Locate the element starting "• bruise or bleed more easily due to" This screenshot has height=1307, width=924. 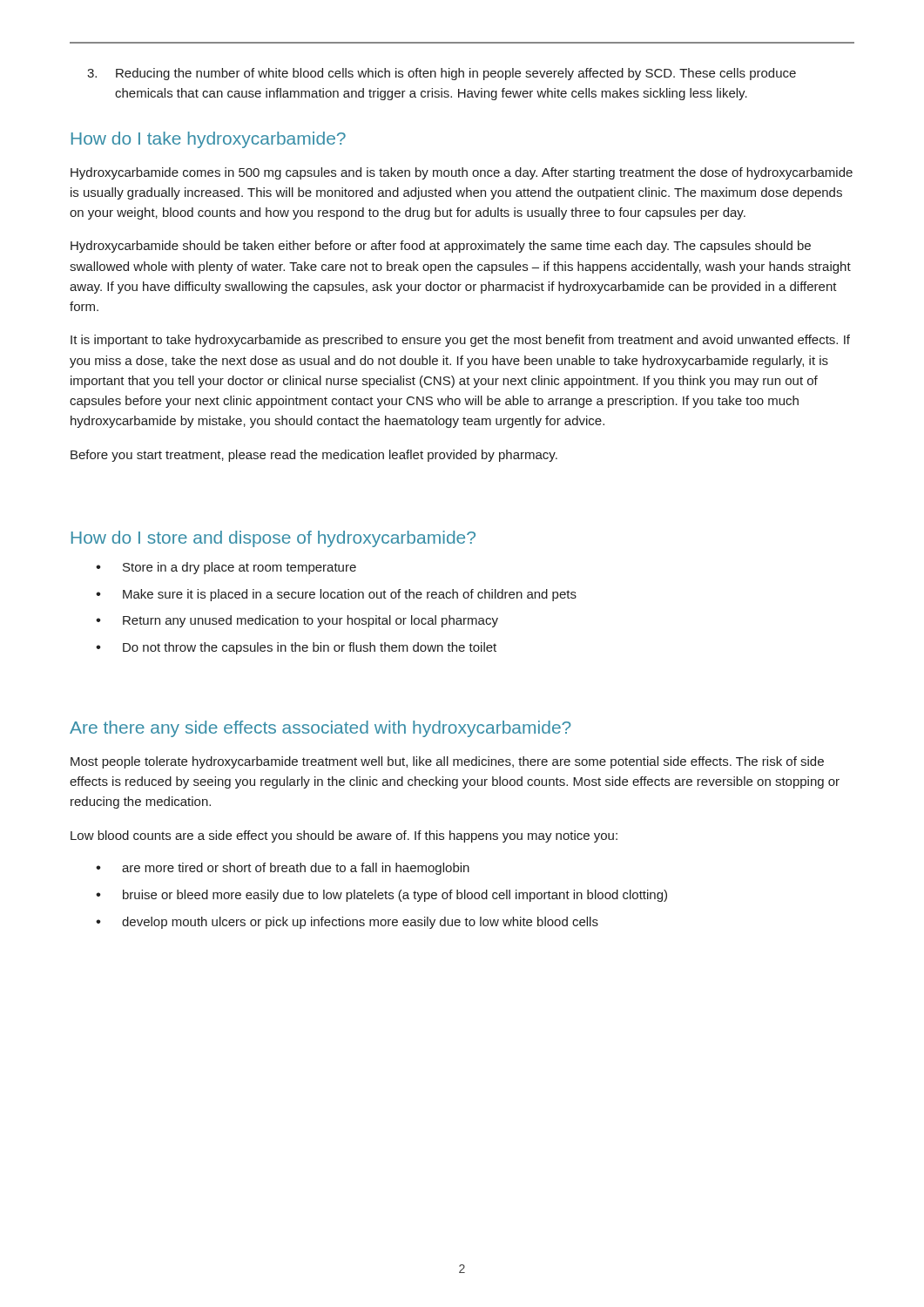pyautogui.click(x=462, y=895)
